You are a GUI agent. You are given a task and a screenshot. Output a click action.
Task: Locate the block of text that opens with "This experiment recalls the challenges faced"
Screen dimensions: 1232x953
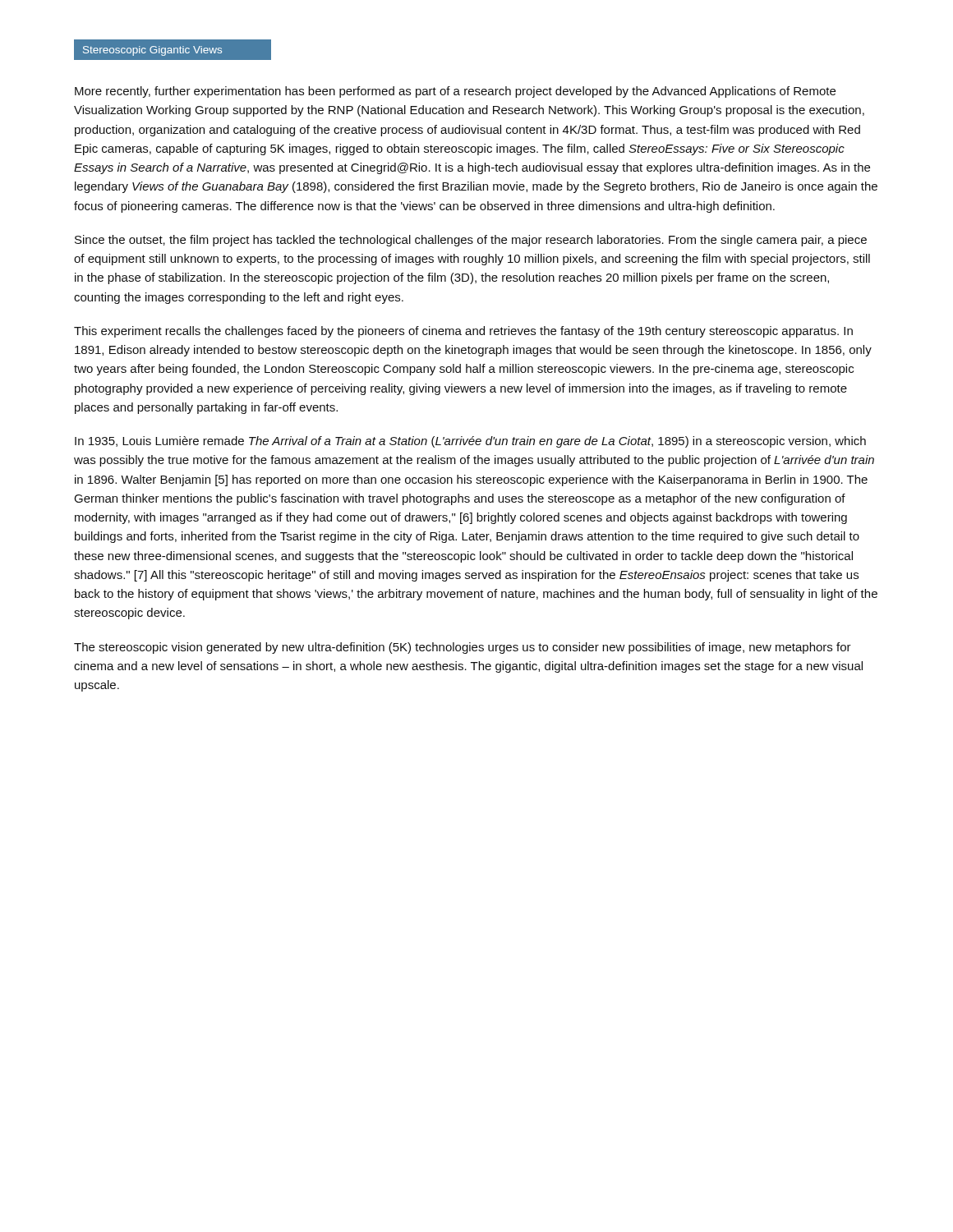click(x=473, y=369)
